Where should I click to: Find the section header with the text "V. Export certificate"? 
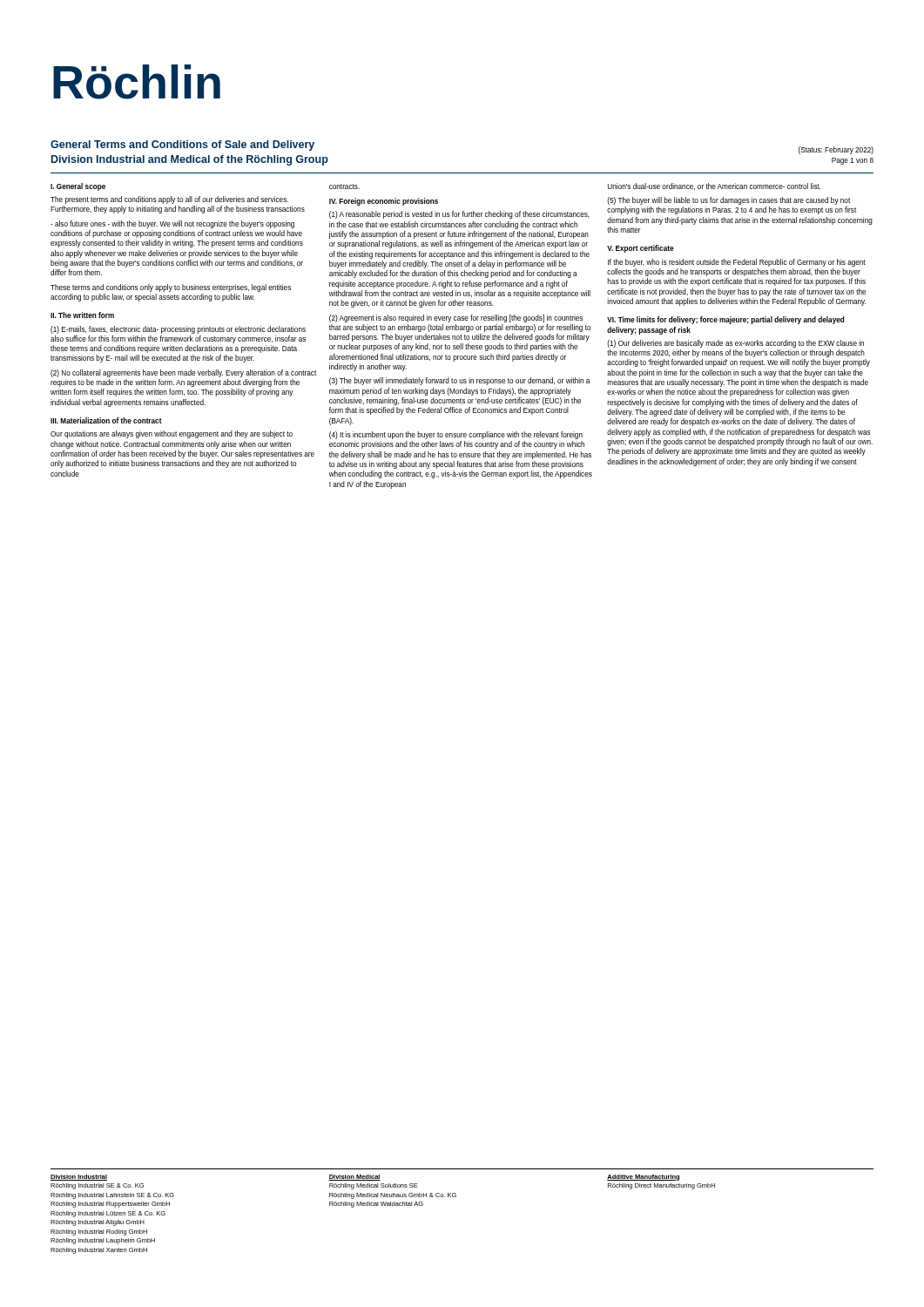640,249
